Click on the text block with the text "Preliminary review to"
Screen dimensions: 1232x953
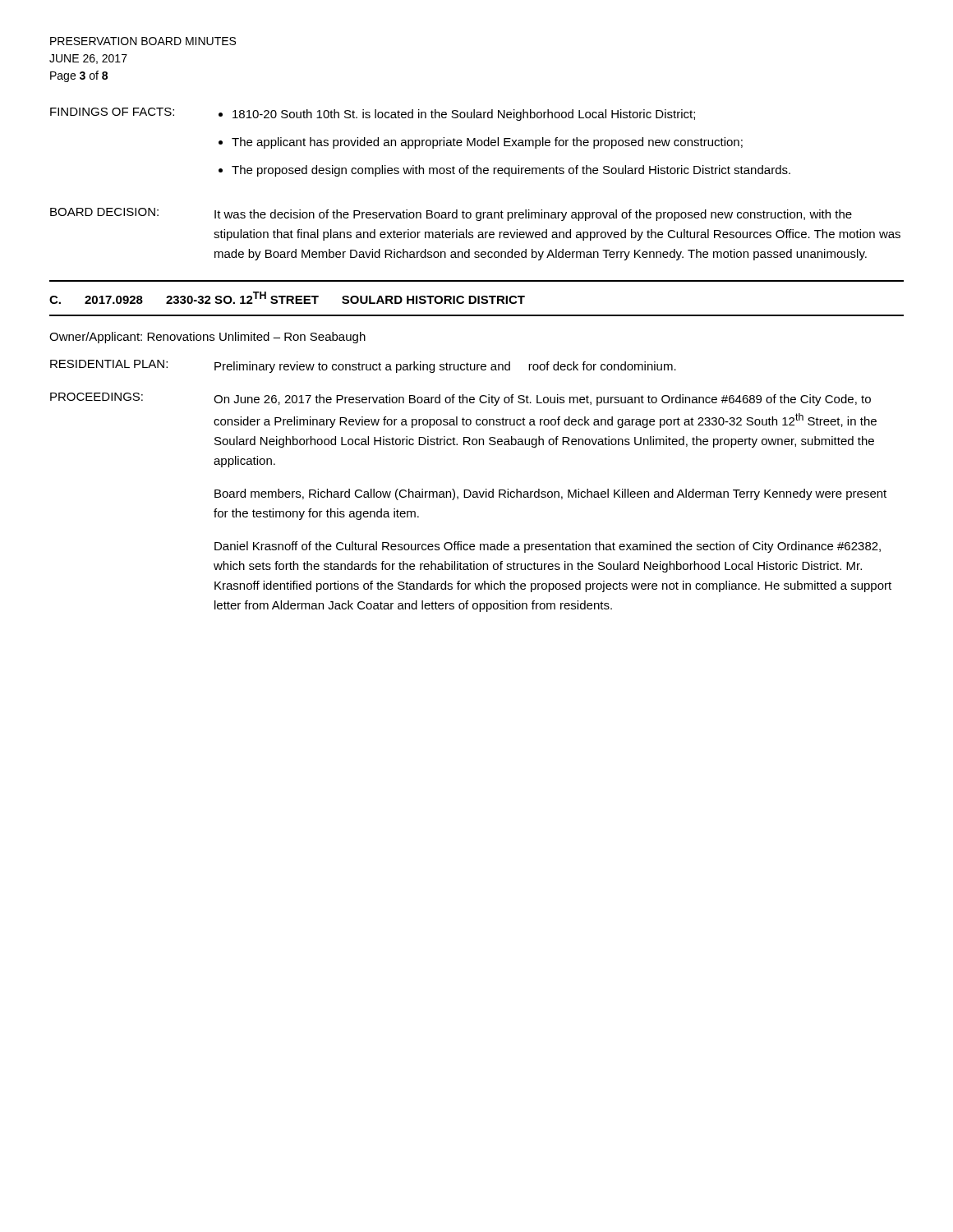click(445, 366)
